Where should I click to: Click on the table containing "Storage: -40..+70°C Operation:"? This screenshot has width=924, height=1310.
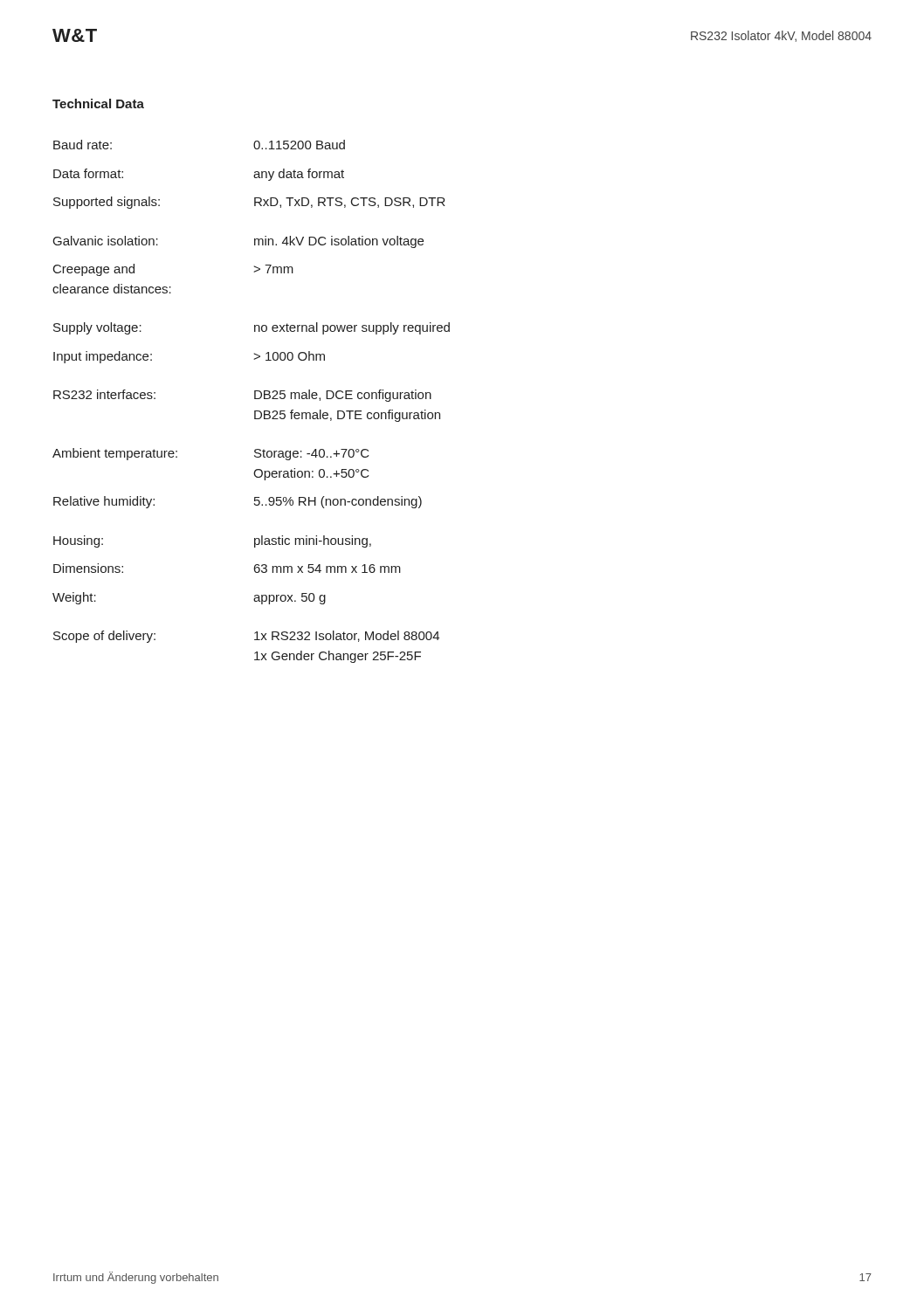pos(358,400)
